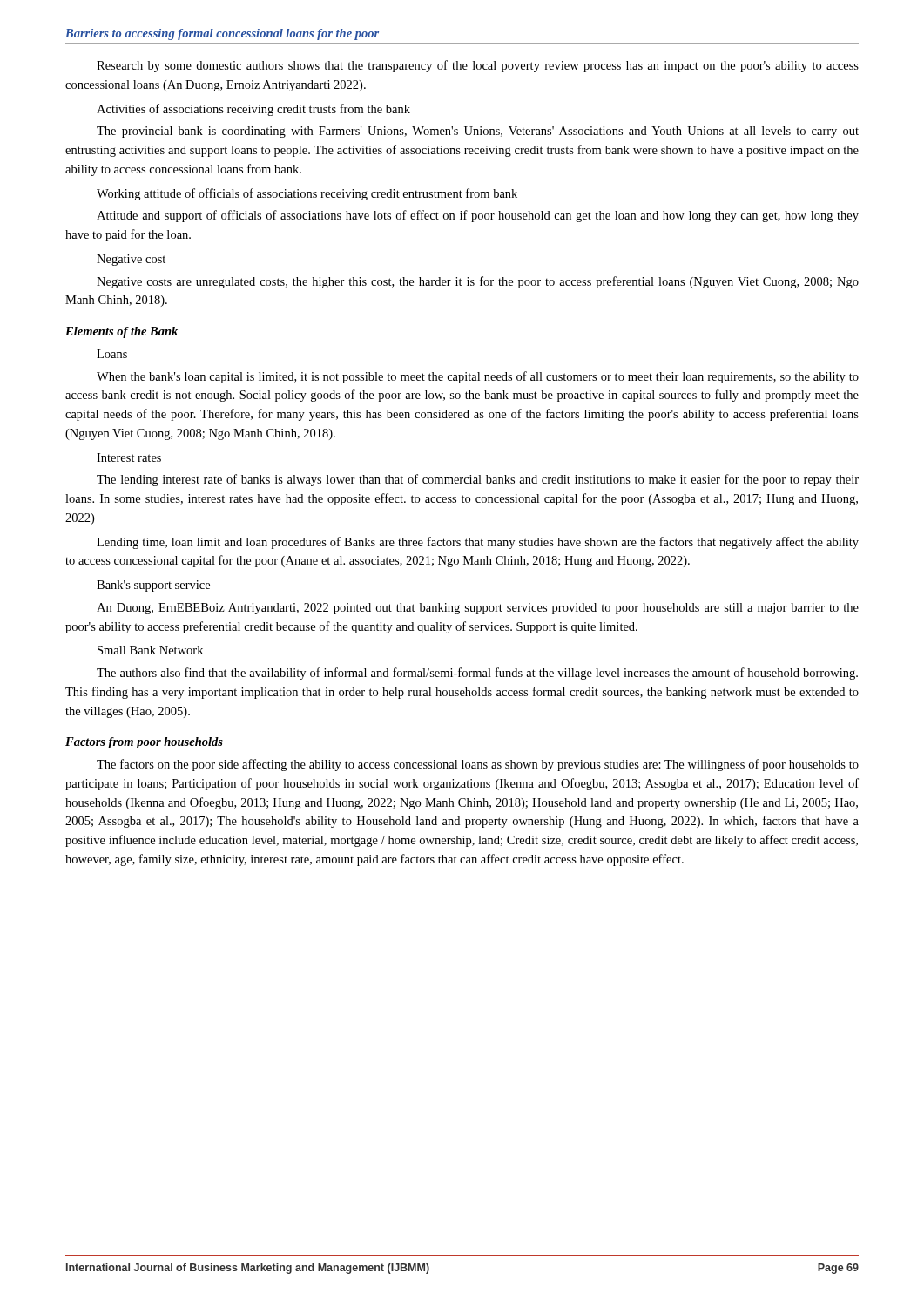Navigate to the text starting "The authors also find"
This screenshot has height=1307, width=924.
pyautogui.click(x=462, y=692)
